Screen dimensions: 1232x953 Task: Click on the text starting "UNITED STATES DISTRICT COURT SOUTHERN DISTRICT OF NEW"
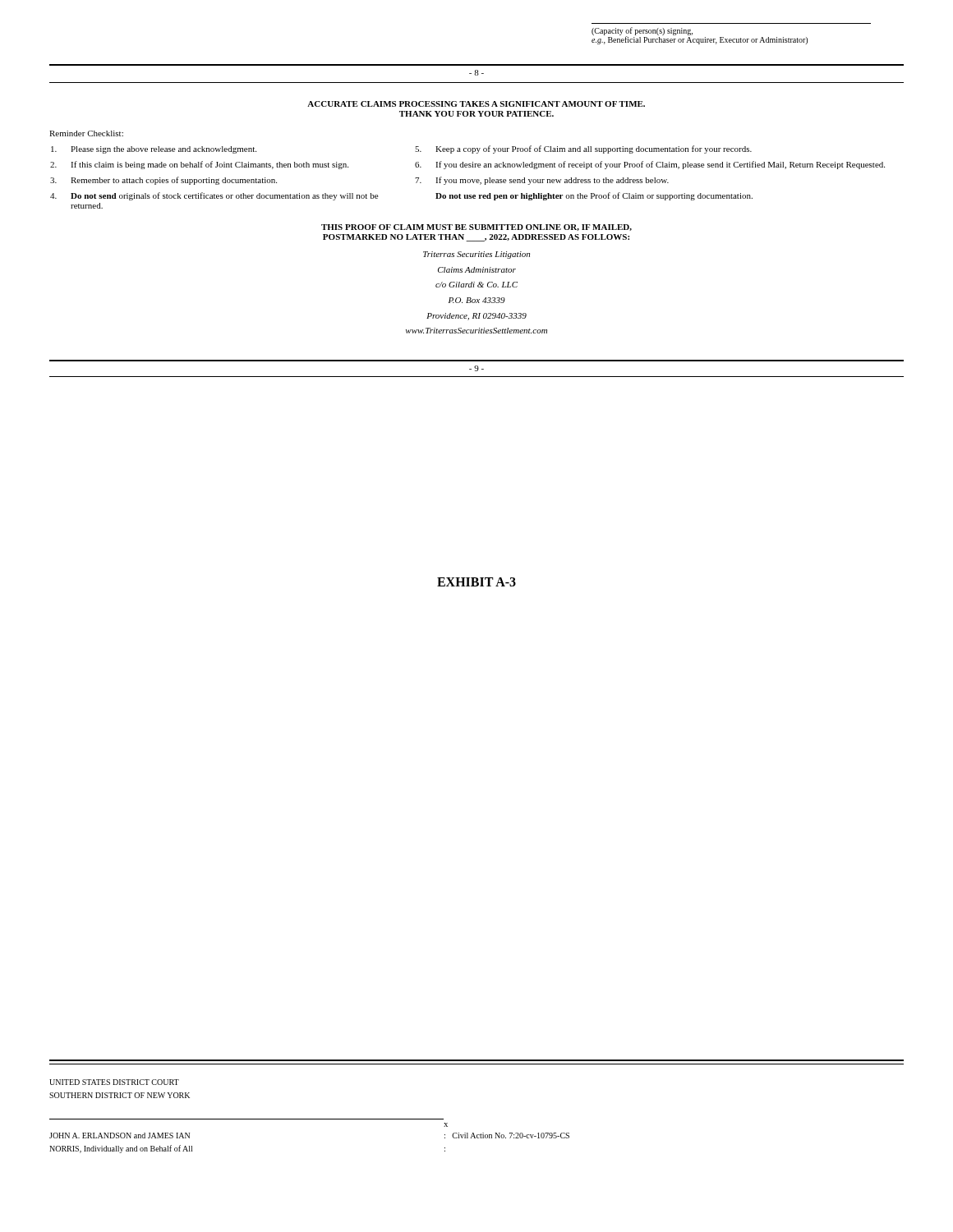coord(120,1089)
